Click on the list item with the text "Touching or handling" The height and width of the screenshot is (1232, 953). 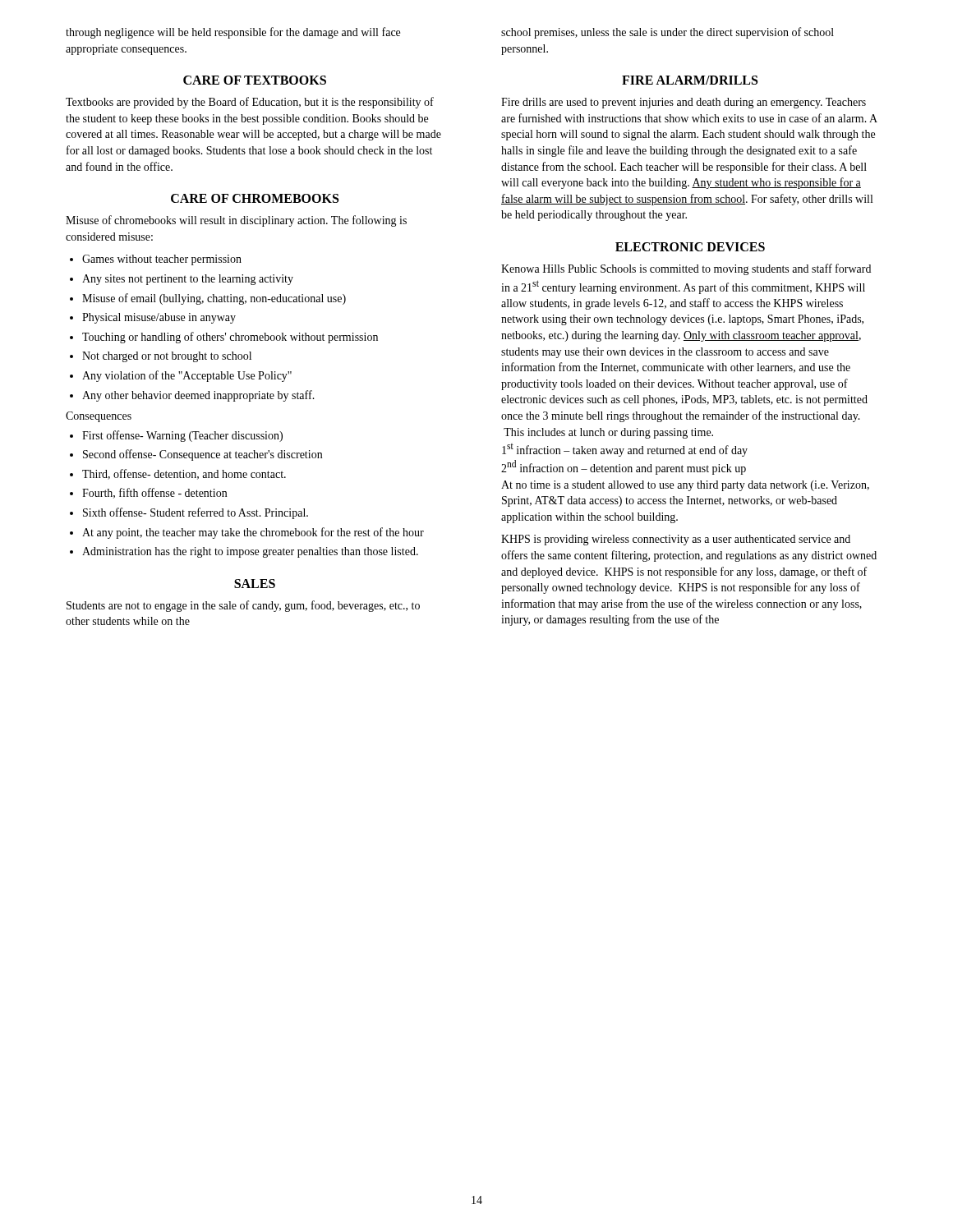[x=263, y=337]
